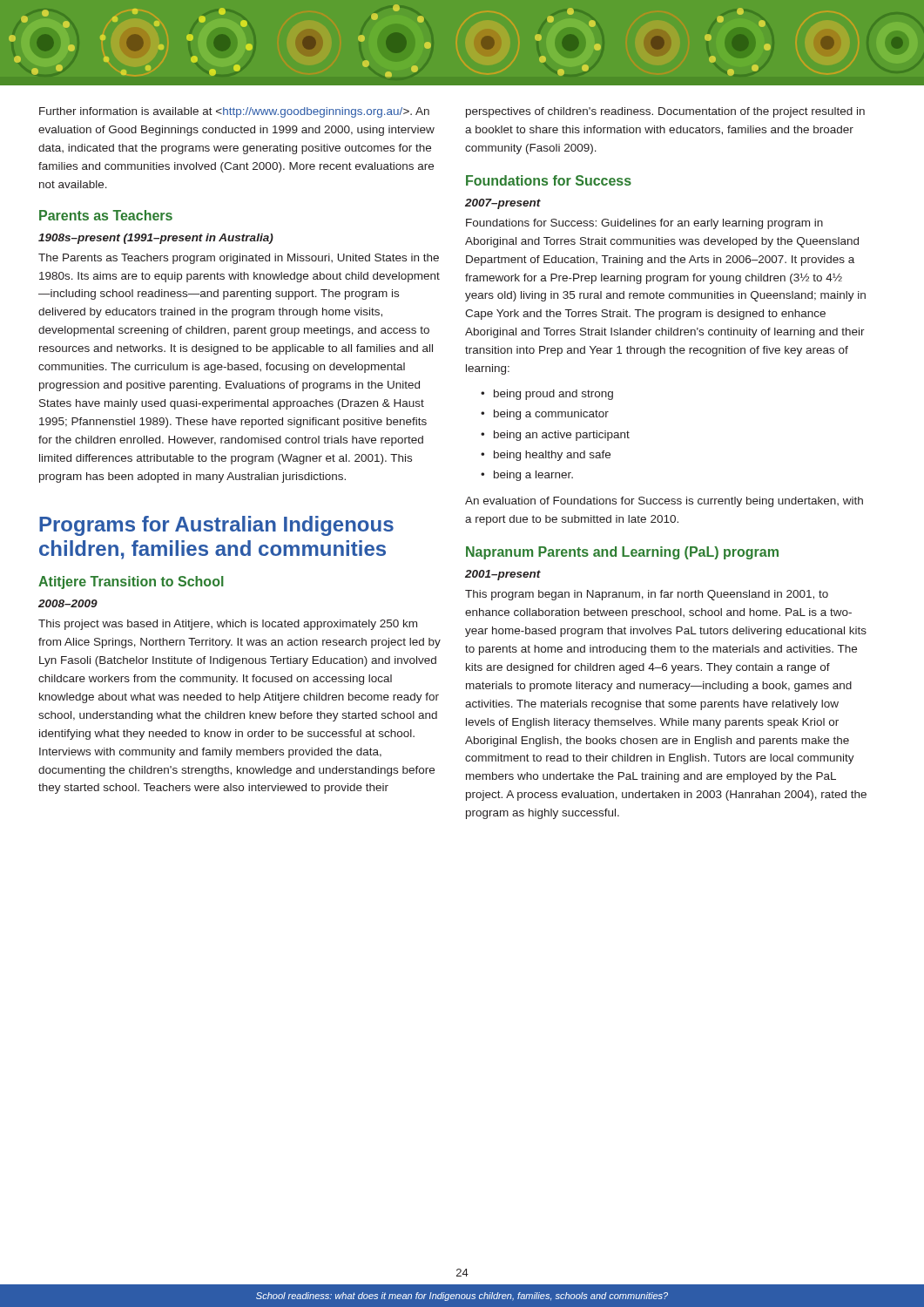
Task: Click the passage that begins "Further information is available"
Action: 240,148
